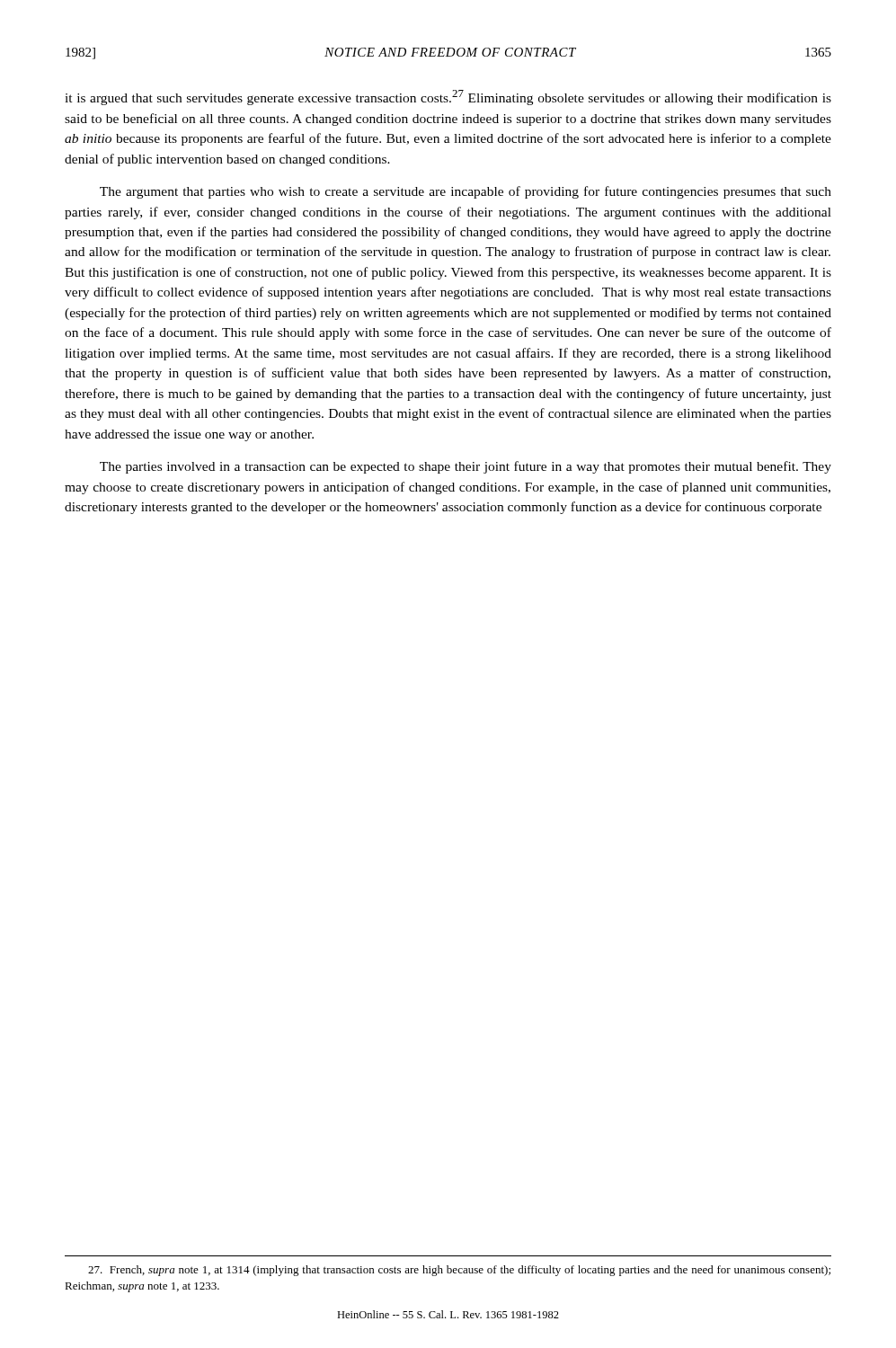Navigate to the text block starting "it is argued that"

click(x=448, y=127)
